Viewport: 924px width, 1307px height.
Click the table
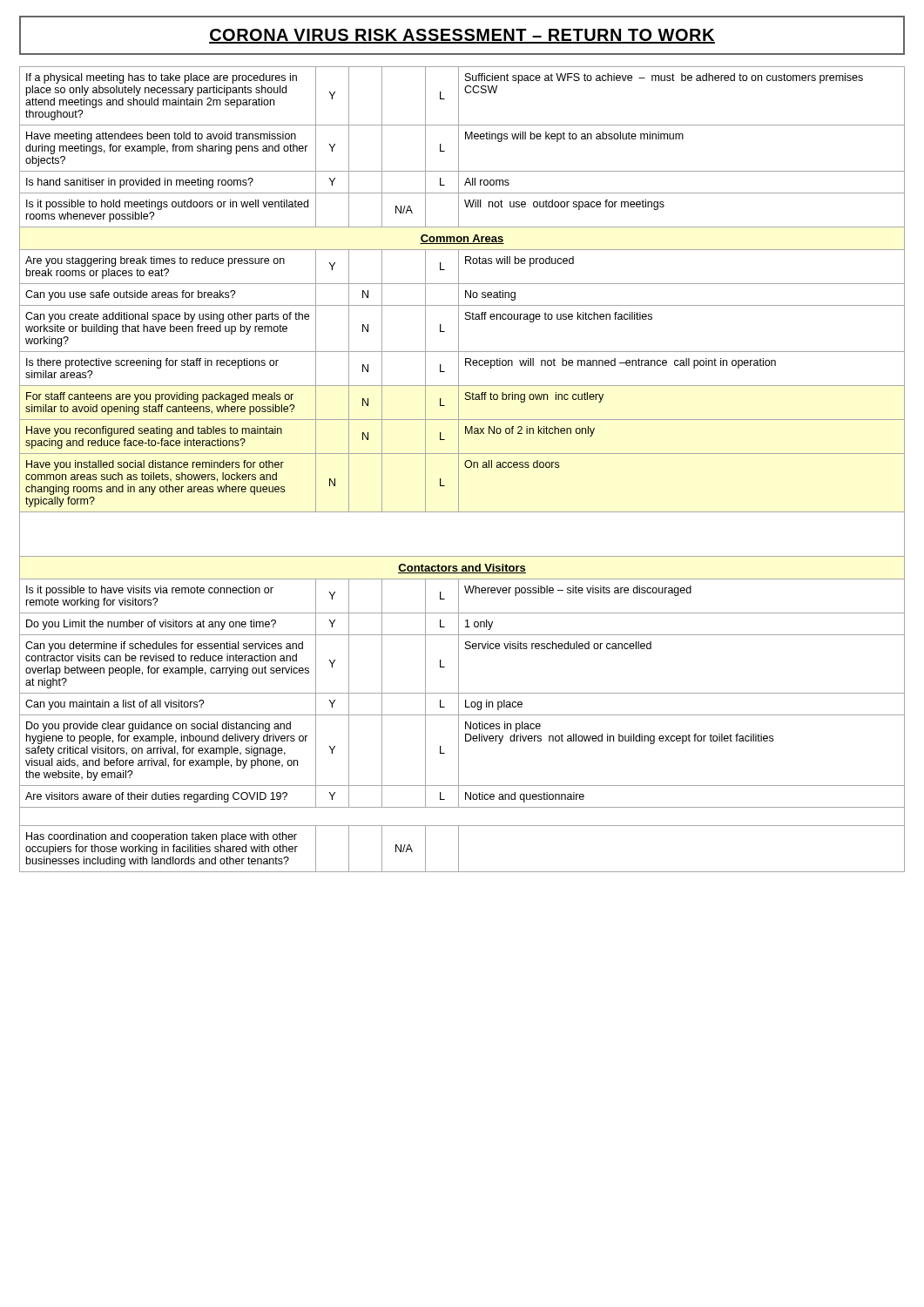click(462, 469)
